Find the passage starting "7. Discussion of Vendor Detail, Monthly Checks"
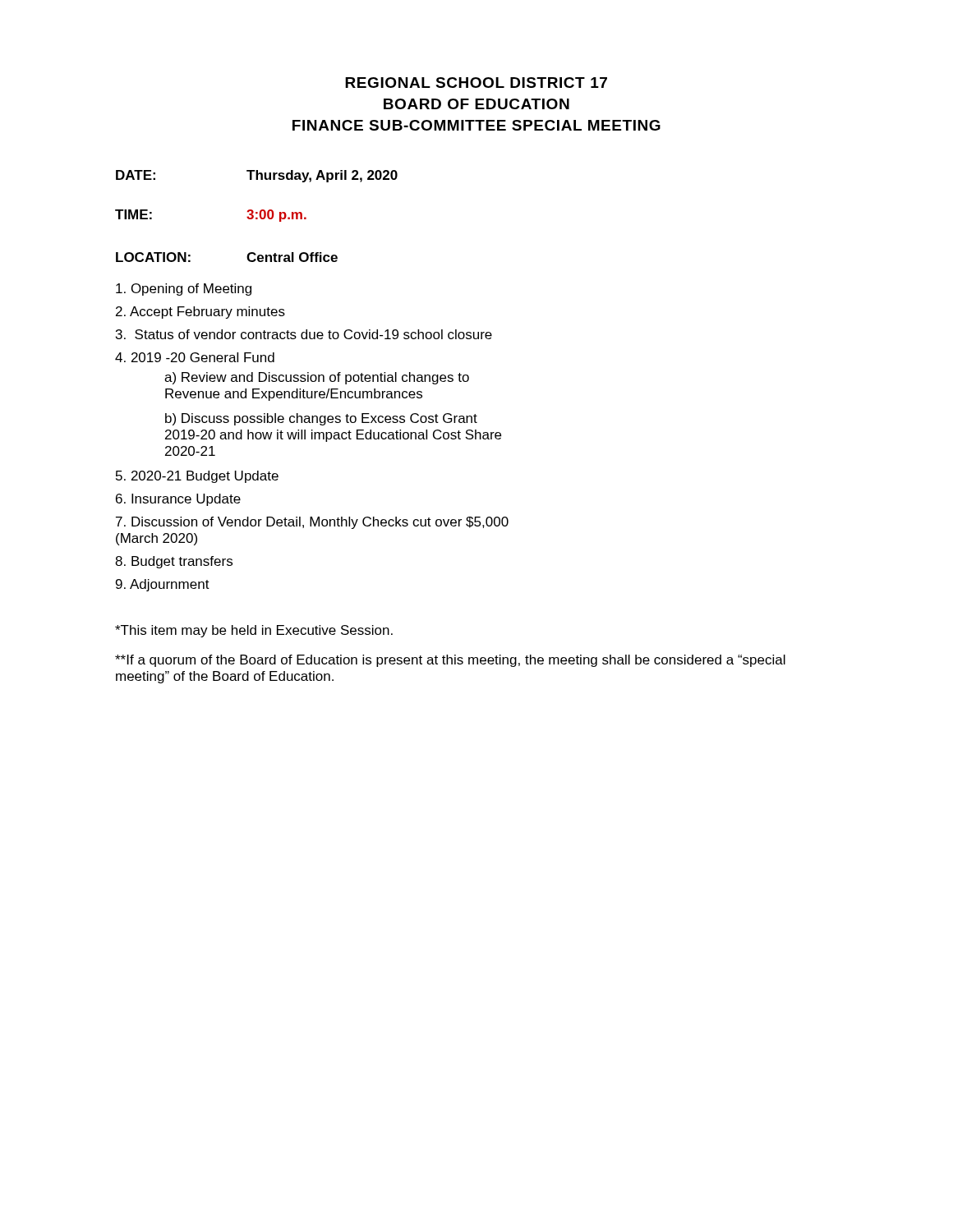953x1232 pixels. [x=312, y=530]
